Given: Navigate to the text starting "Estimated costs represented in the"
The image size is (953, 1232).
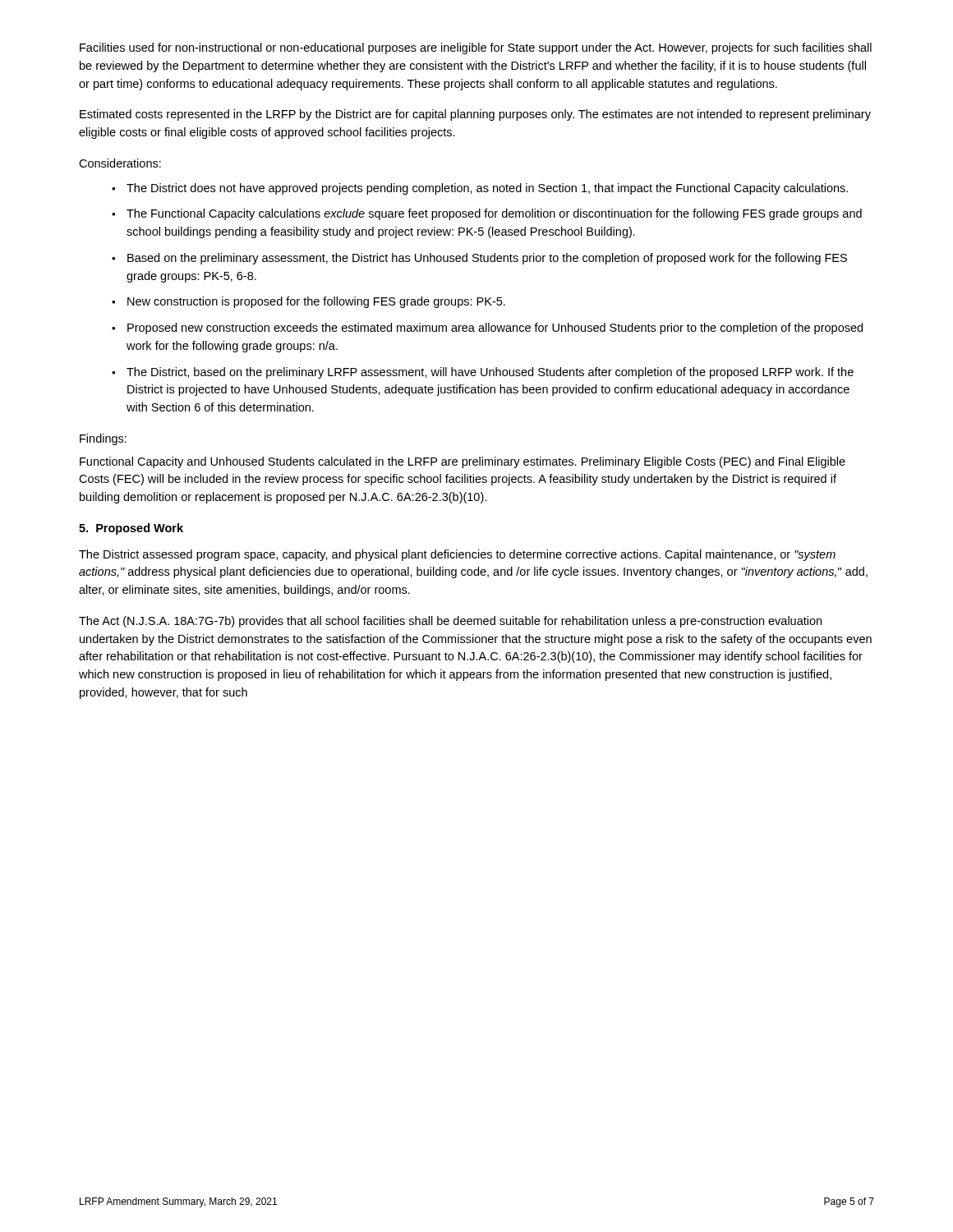Looking at the screenshot, I should 475,123.
